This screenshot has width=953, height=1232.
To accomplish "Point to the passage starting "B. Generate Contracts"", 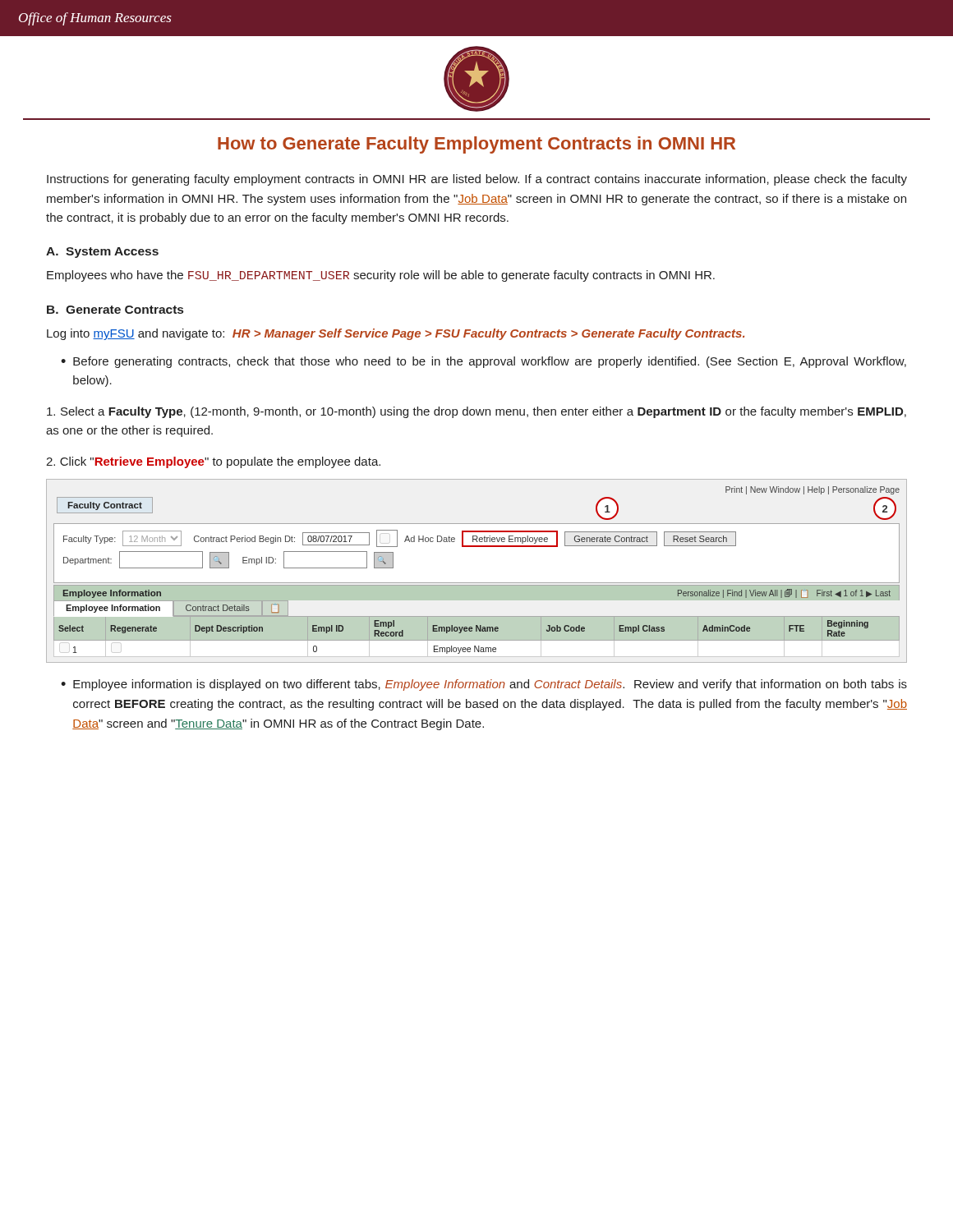I will pos(115,309).
